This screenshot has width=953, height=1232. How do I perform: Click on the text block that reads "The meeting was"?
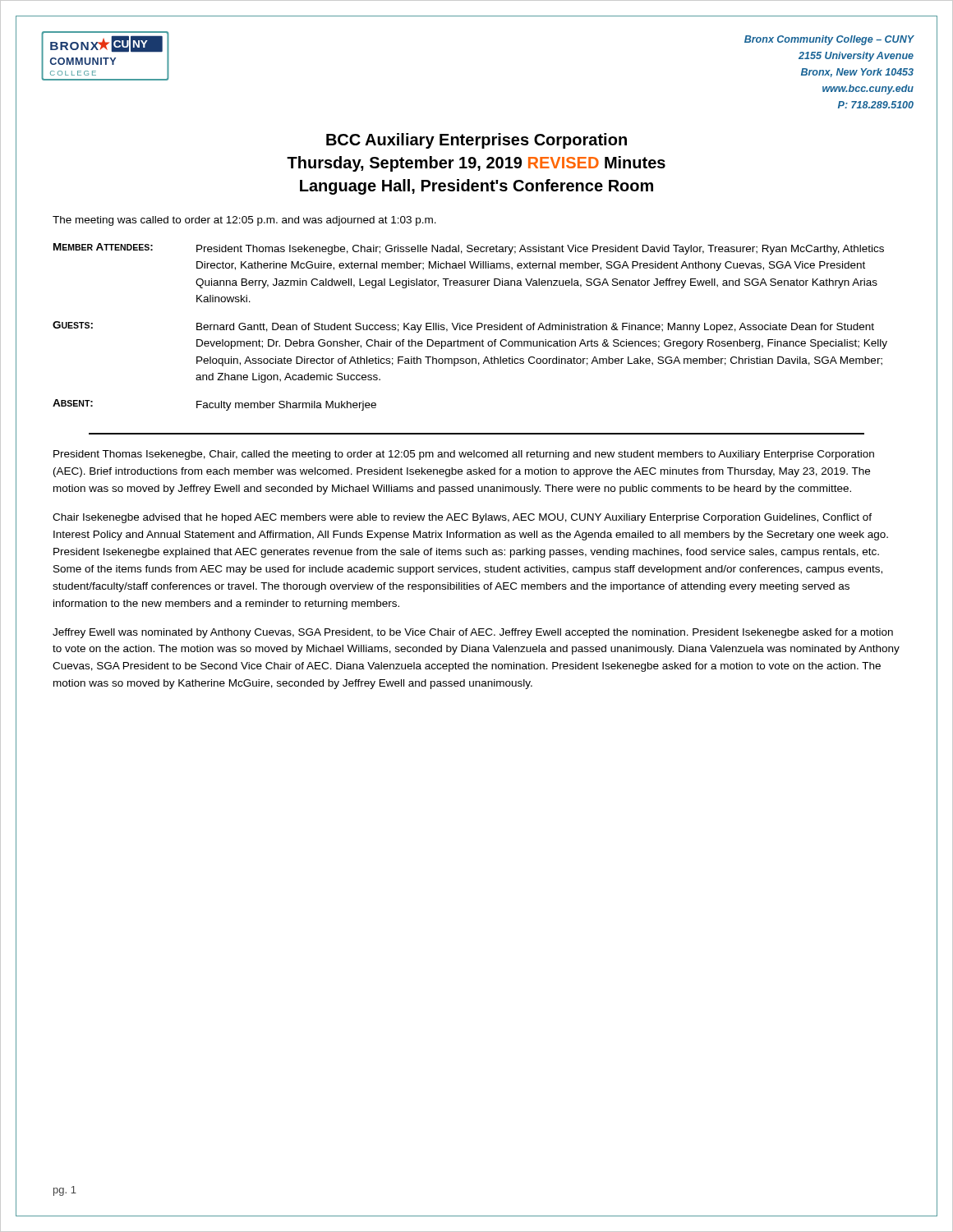coord(245,220)
